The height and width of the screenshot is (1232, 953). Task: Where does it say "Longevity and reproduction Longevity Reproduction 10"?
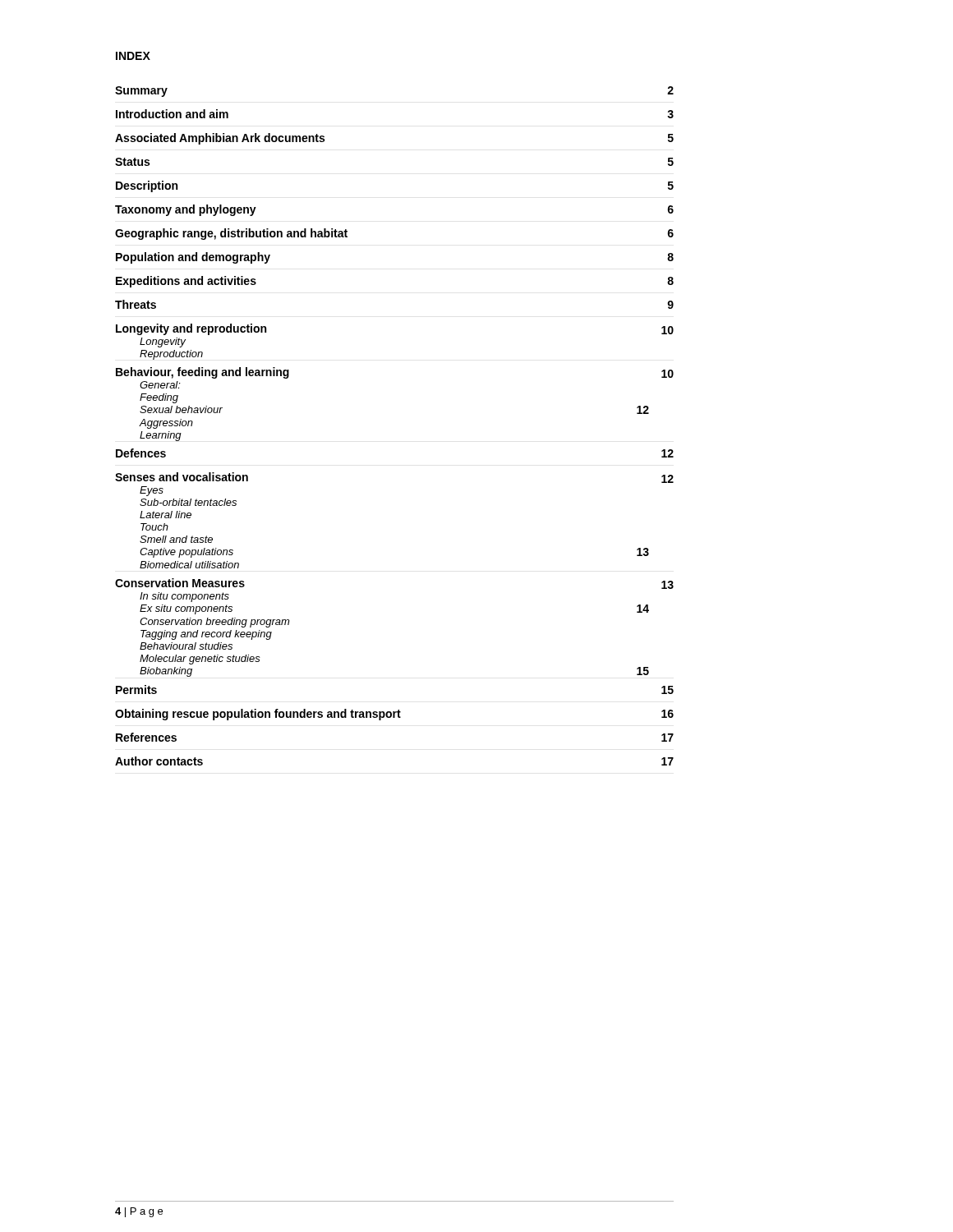coord(190,328)
